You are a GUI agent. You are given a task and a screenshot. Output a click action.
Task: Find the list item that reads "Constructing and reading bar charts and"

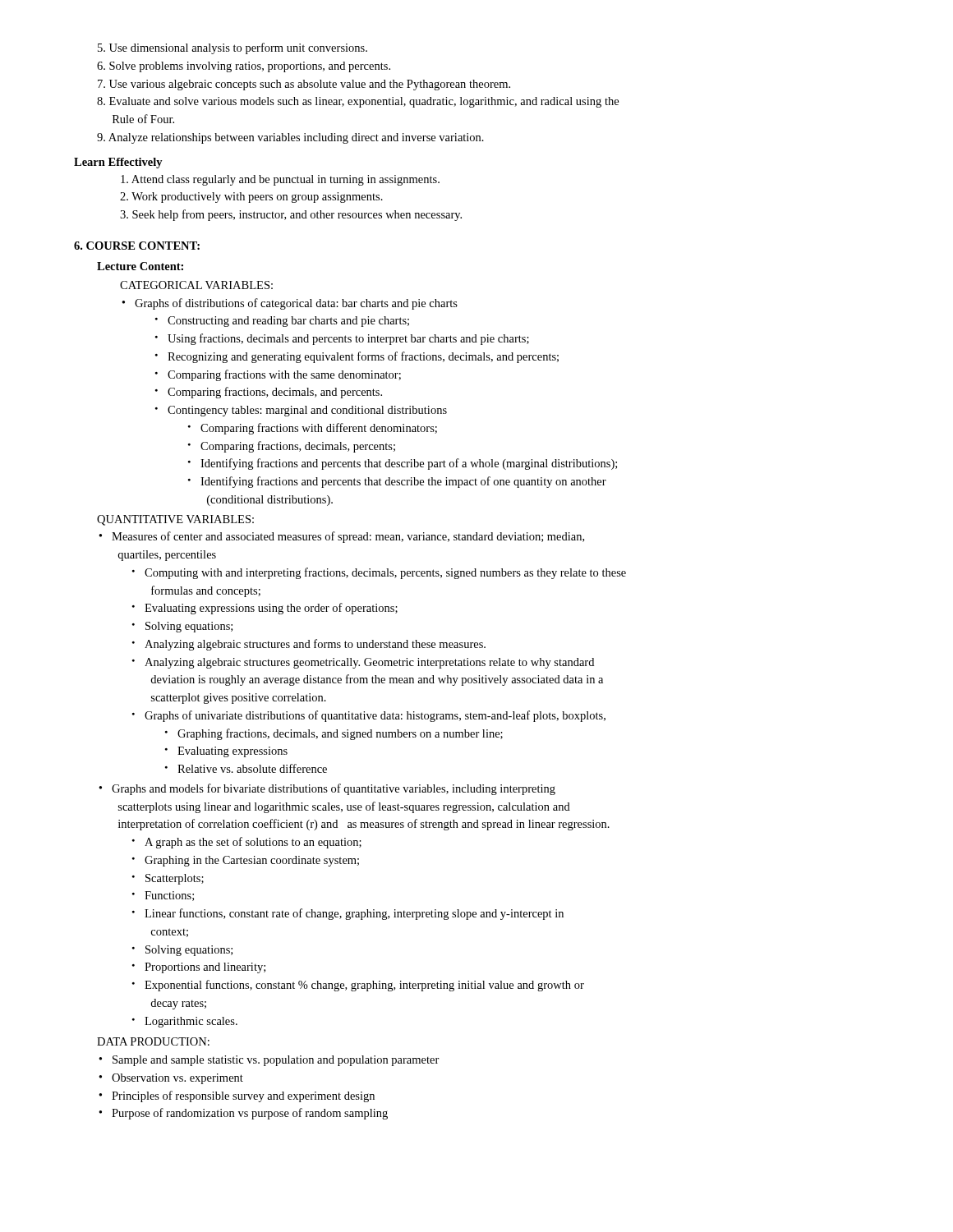tap(282, 322)
